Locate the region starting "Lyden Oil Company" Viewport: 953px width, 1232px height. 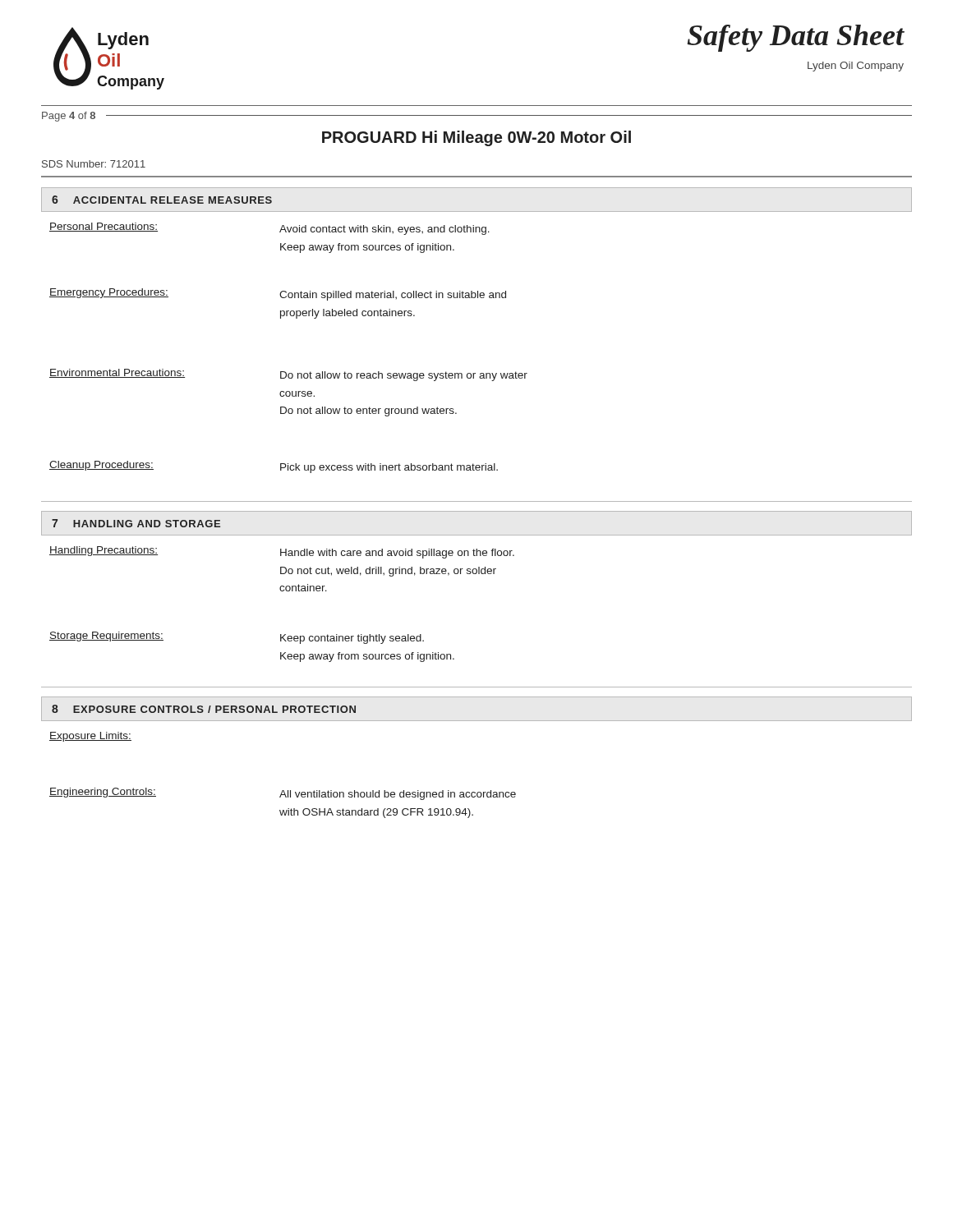coord(855,65)
